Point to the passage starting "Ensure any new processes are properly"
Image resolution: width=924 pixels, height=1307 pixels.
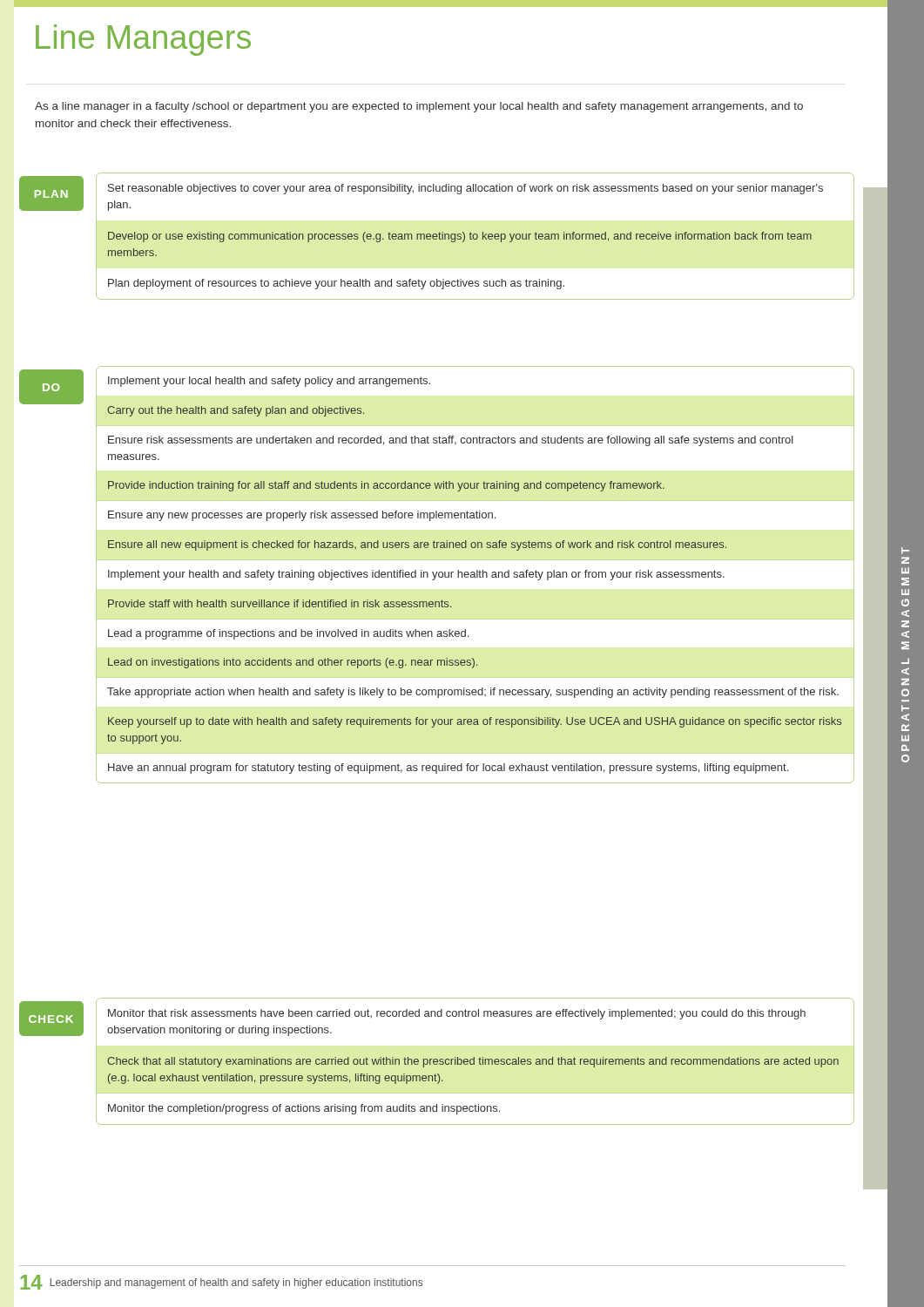pos(302,515)
